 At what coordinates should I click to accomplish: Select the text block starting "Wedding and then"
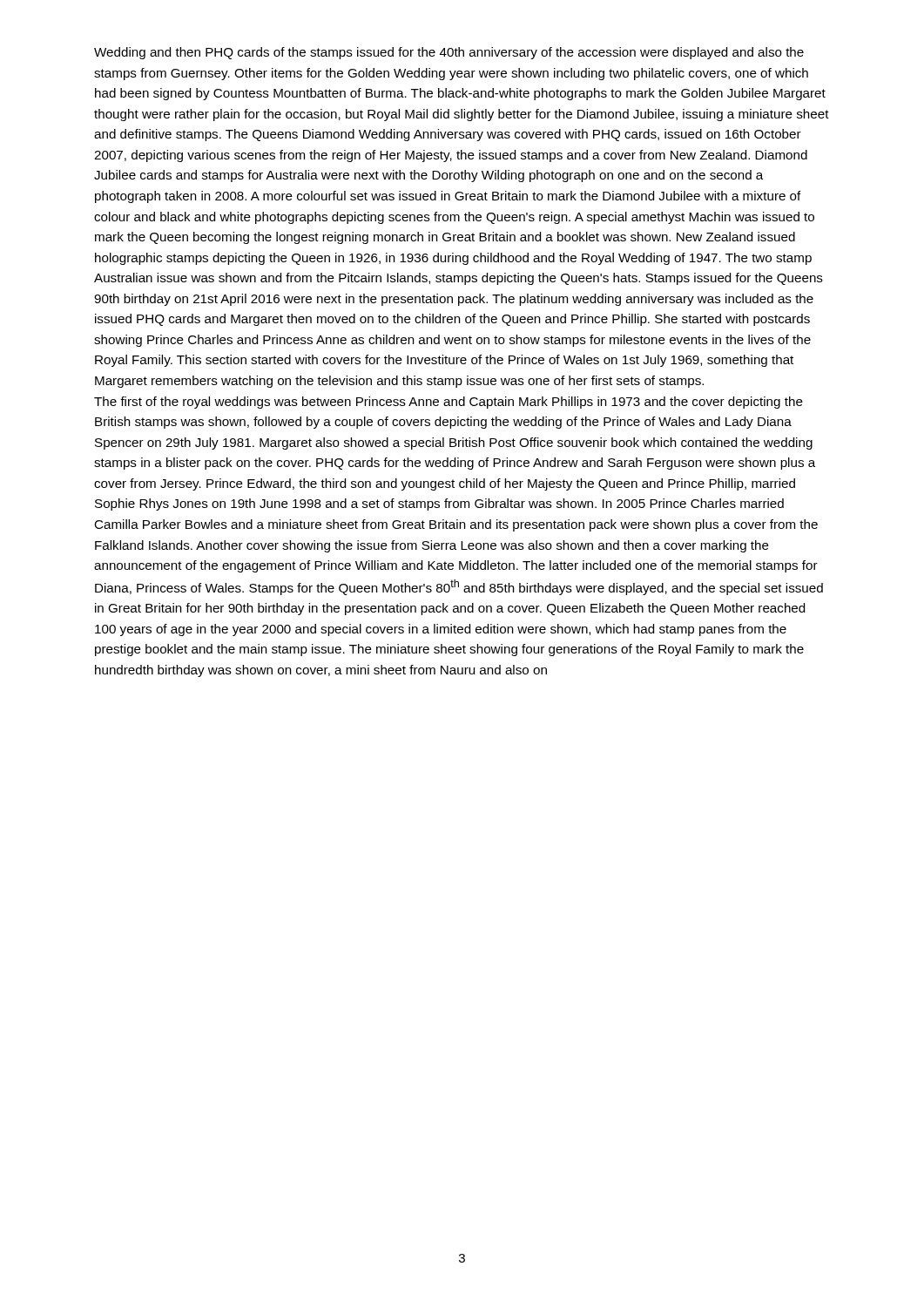tap(461, 216)
